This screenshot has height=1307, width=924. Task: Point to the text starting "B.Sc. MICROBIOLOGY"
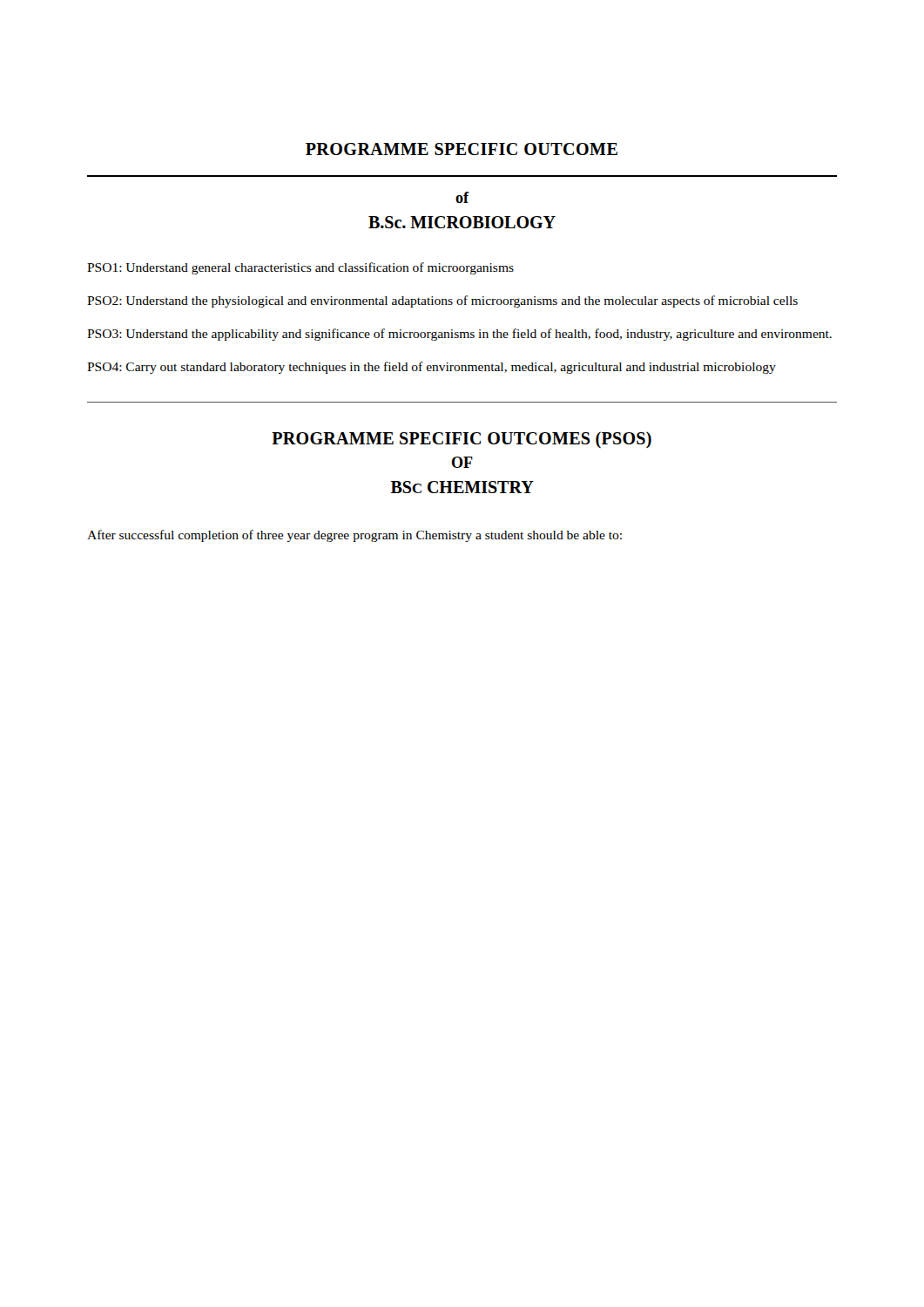462,222
